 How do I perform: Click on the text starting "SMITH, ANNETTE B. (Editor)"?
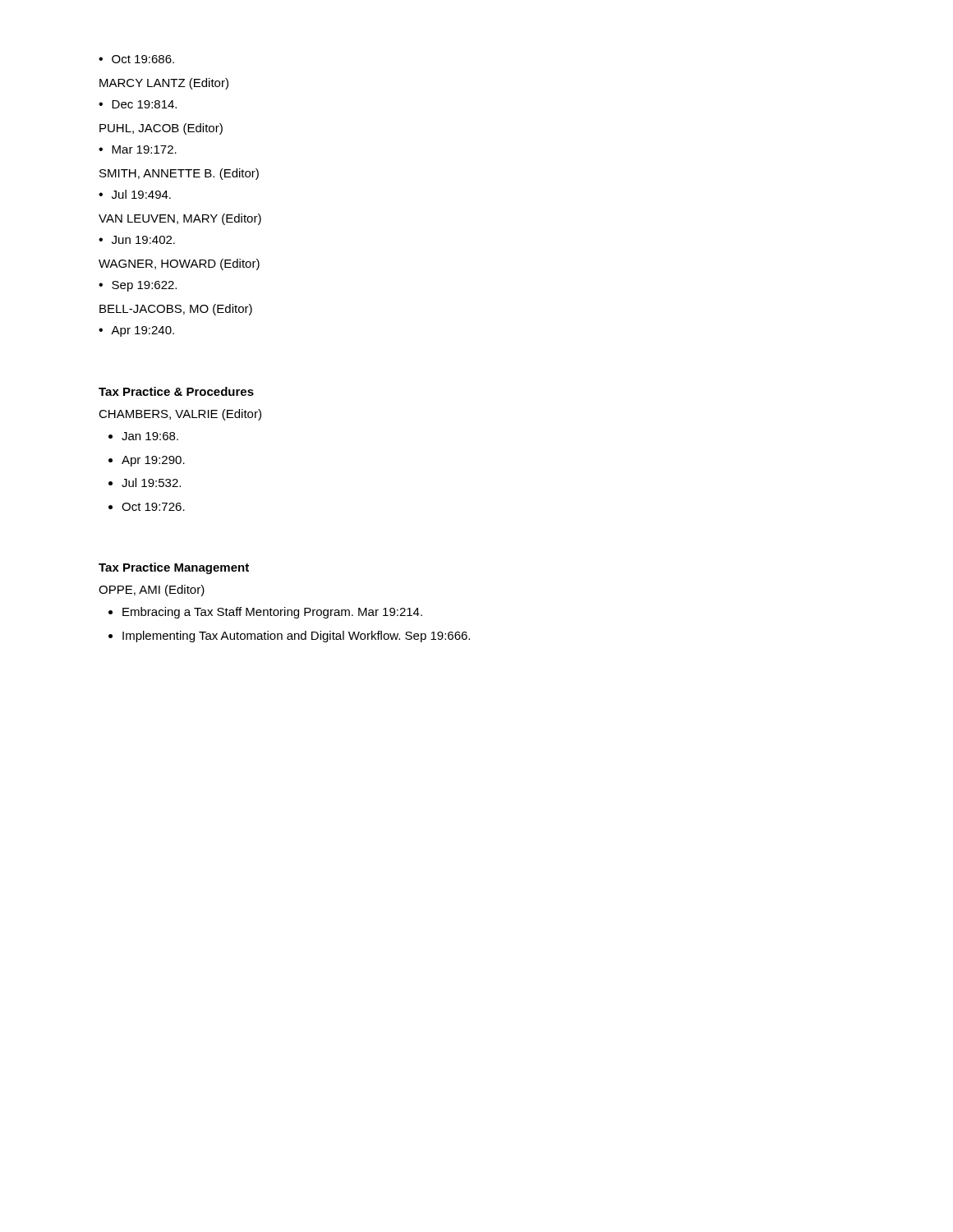[179, 173]
